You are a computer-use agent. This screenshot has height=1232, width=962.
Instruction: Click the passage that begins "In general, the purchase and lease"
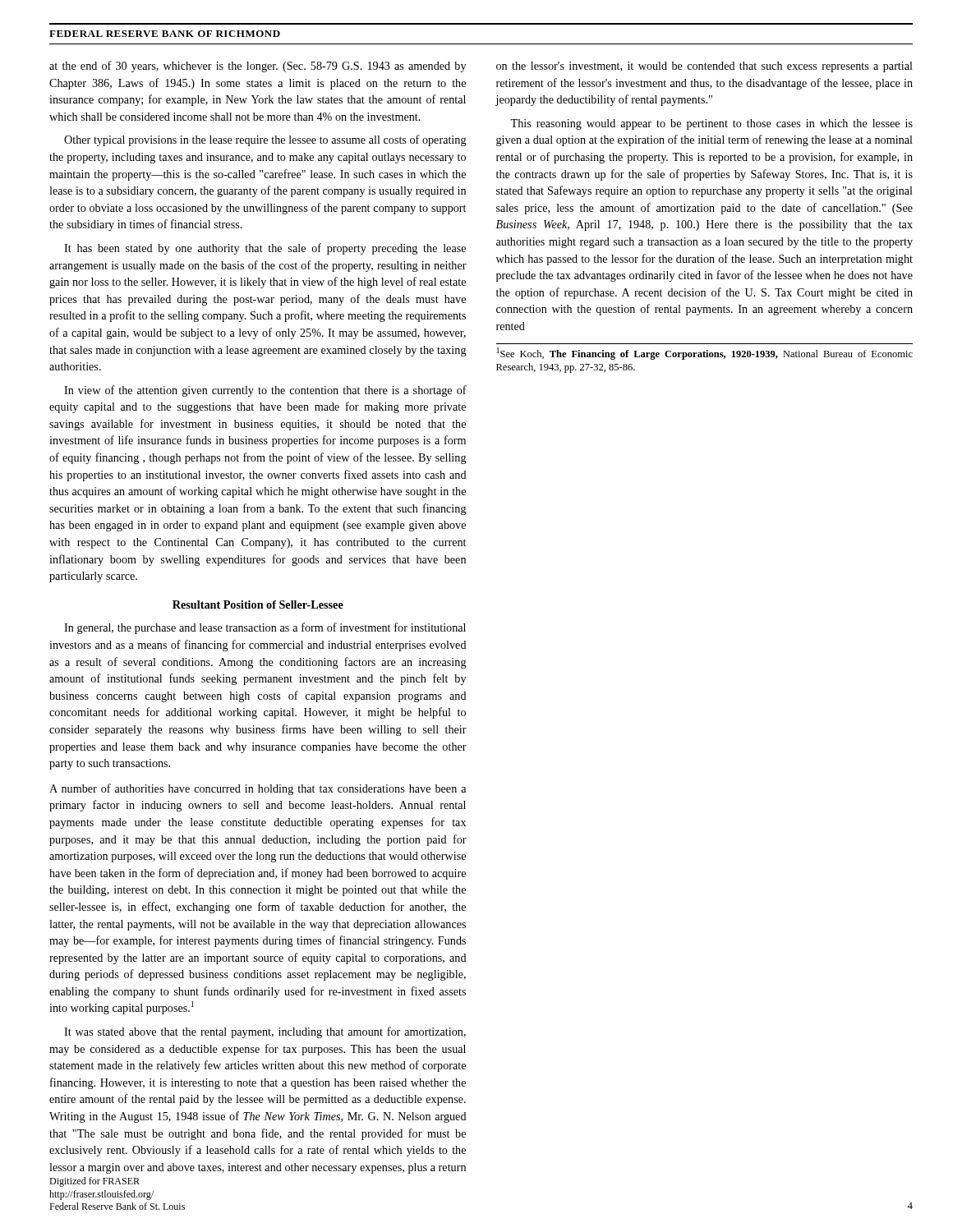coord(258,696)
